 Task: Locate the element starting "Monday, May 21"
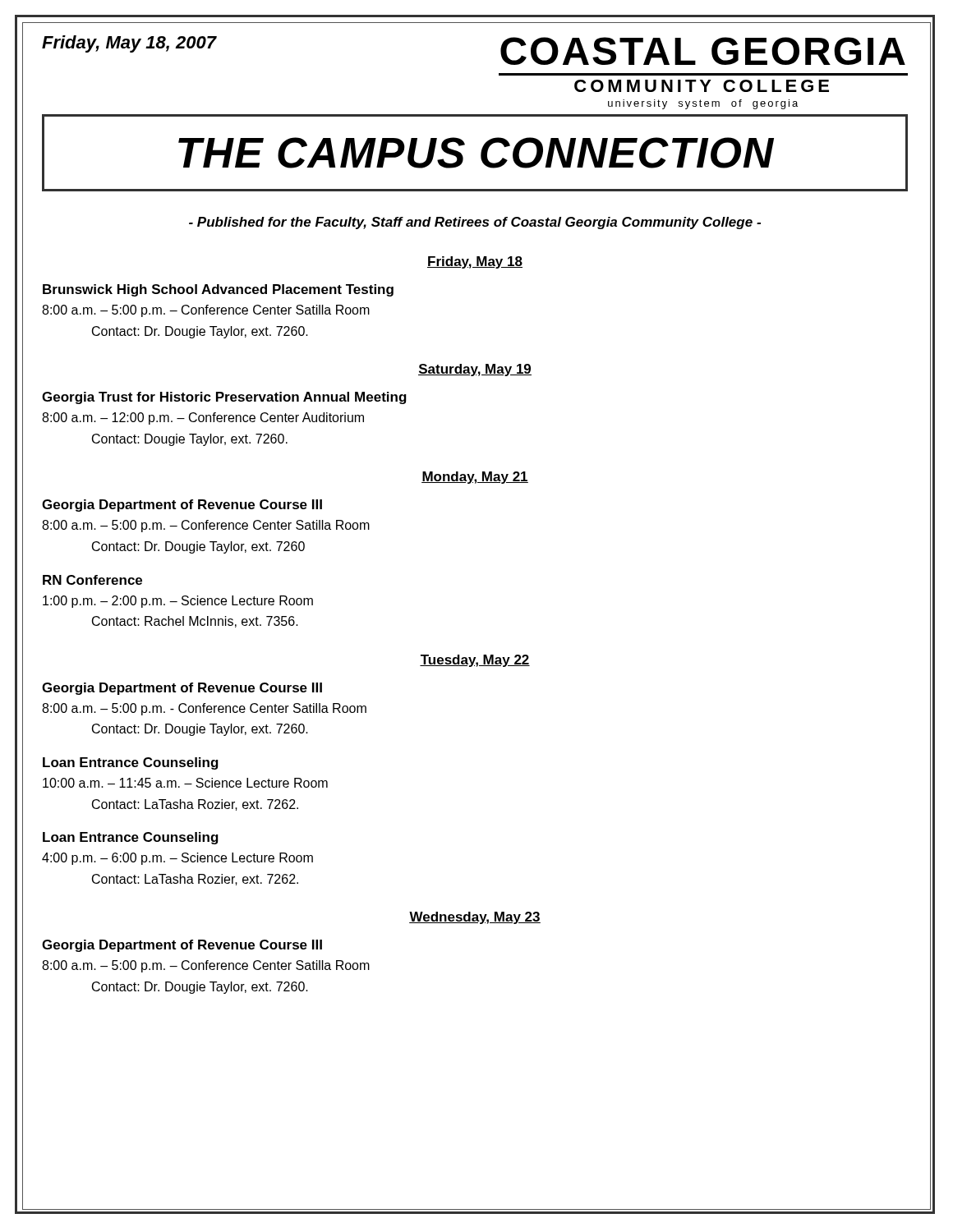coord(475,477)
